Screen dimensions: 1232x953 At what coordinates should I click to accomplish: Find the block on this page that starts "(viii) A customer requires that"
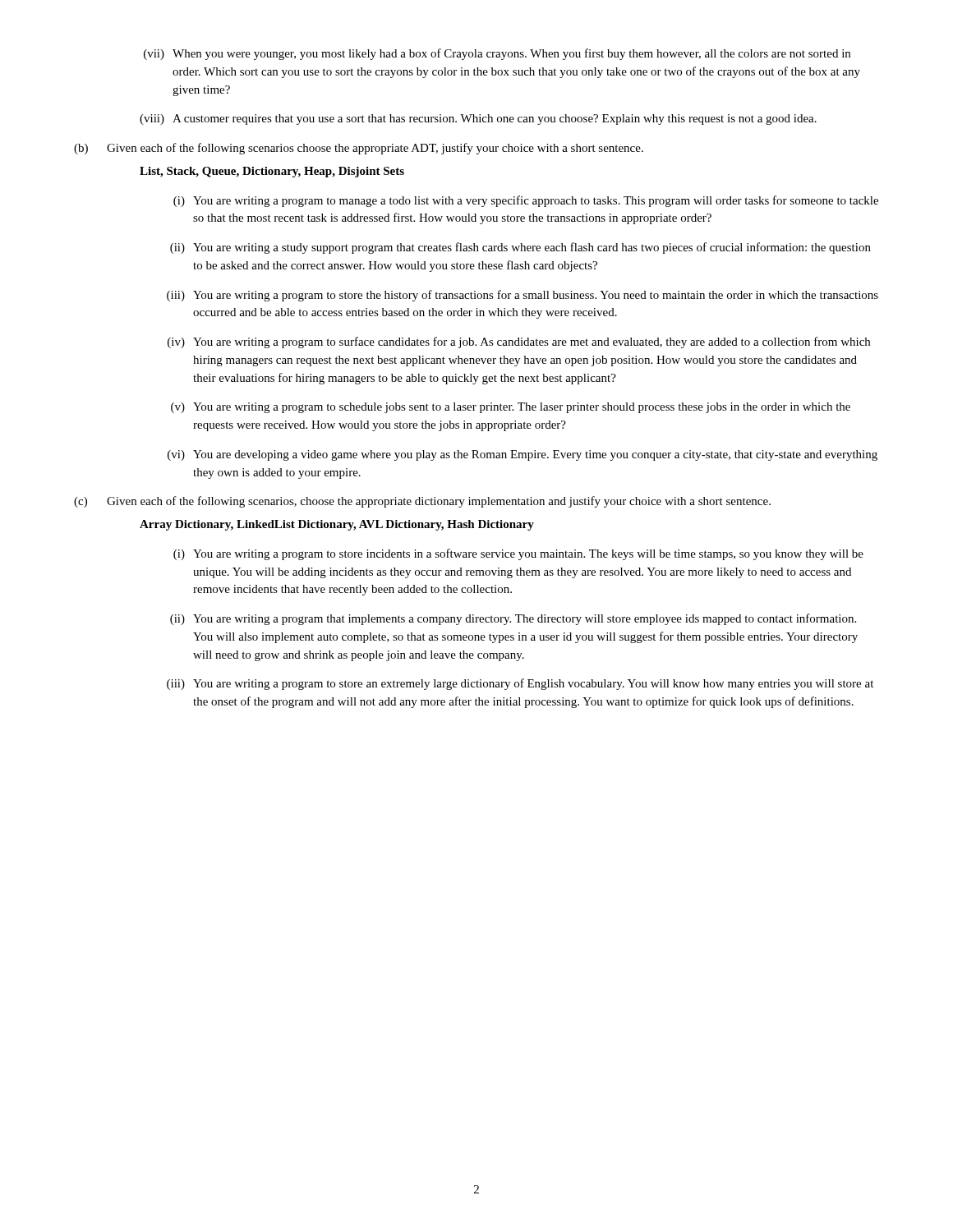(493, 119)
